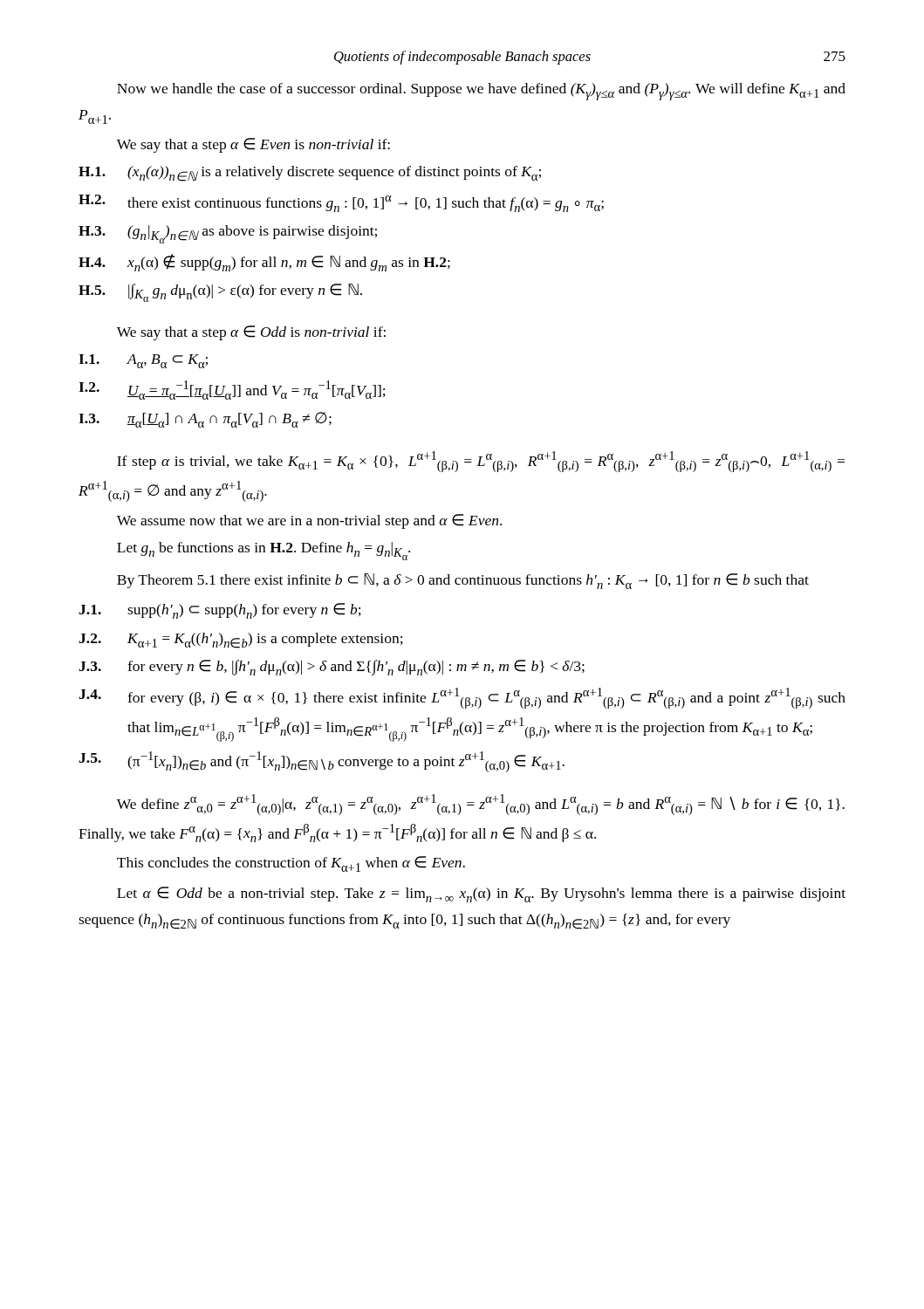Click on the text block that reads "Let gn be functions as in"

[264, 551]
